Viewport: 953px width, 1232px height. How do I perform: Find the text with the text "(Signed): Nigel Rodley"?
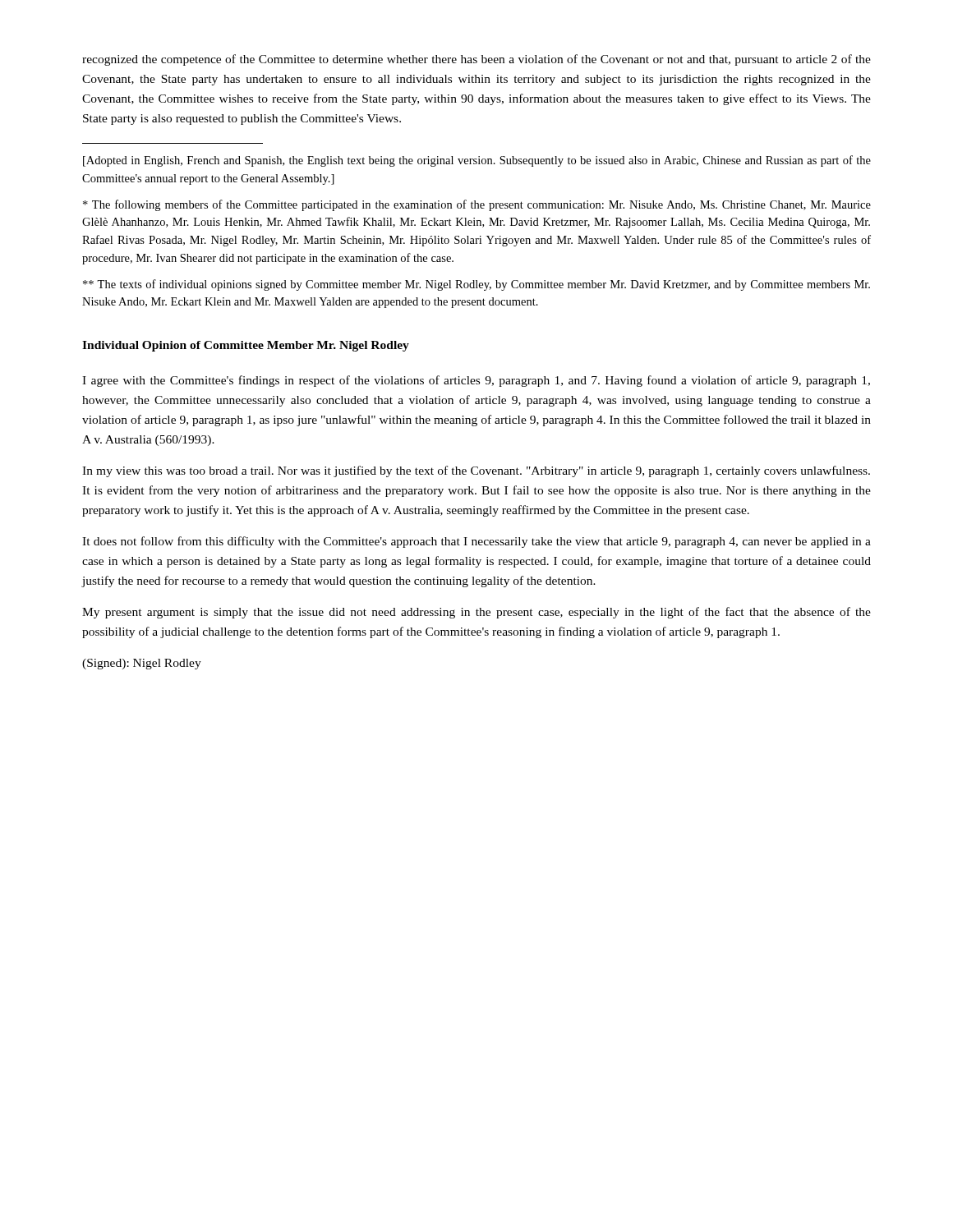tap(142, 663)
